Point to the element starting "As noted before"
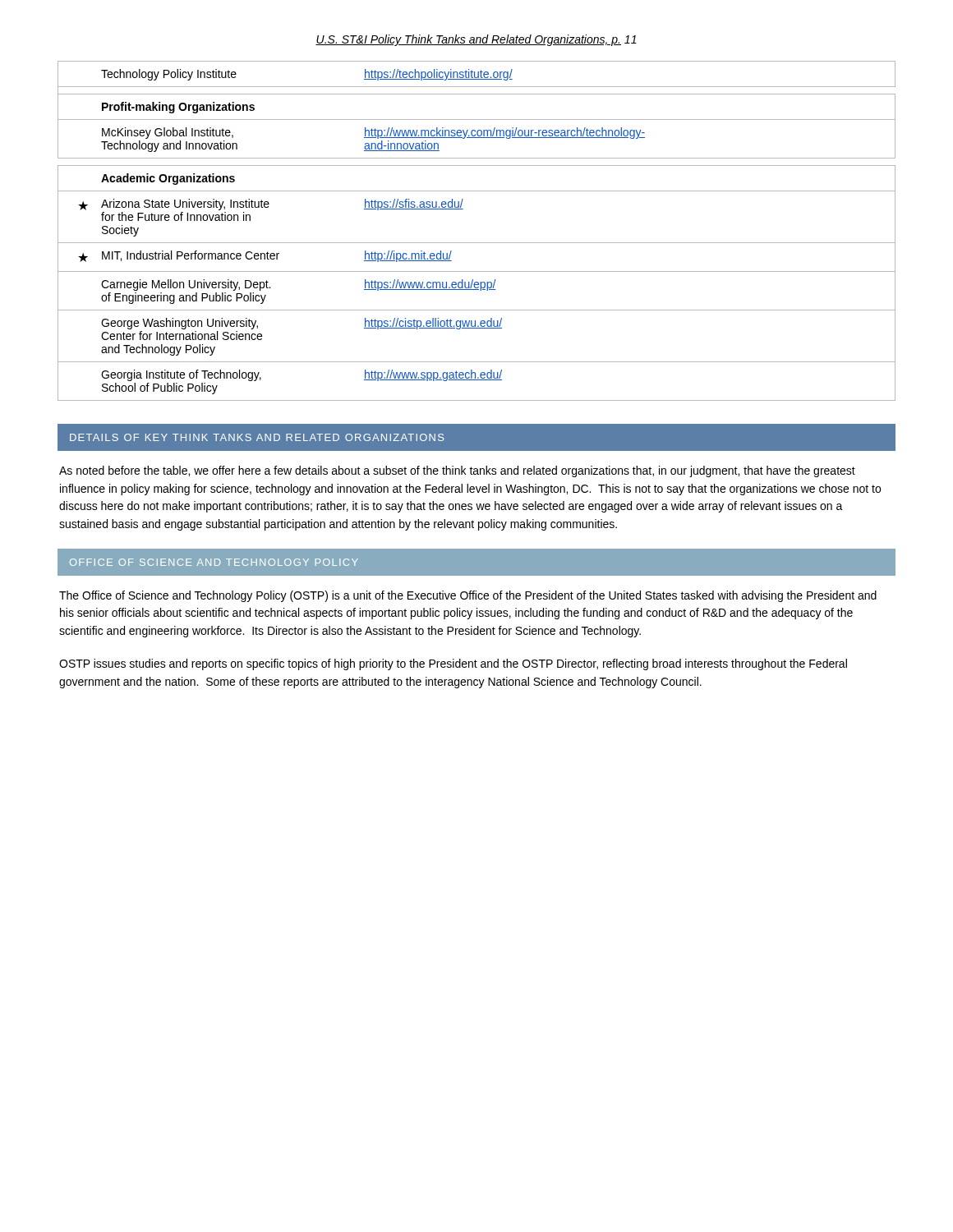The height and width of the screenshot is (1232, 953). (x=470, y=497)
